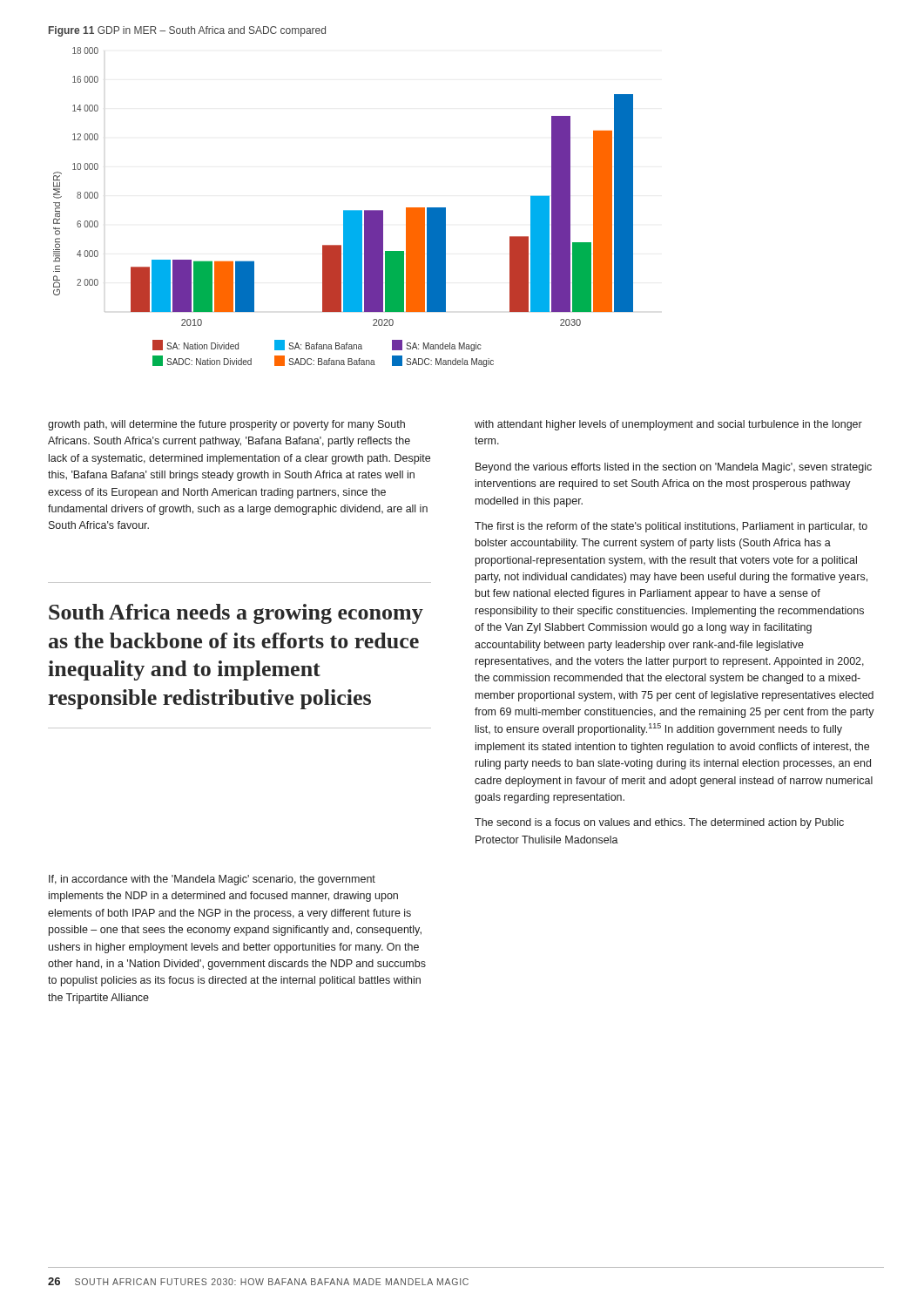The height and width of the screenshot is (1307, 924).
Task: Click the caption that begins "Figure 11 GDP"
Action: pos(187,31)
